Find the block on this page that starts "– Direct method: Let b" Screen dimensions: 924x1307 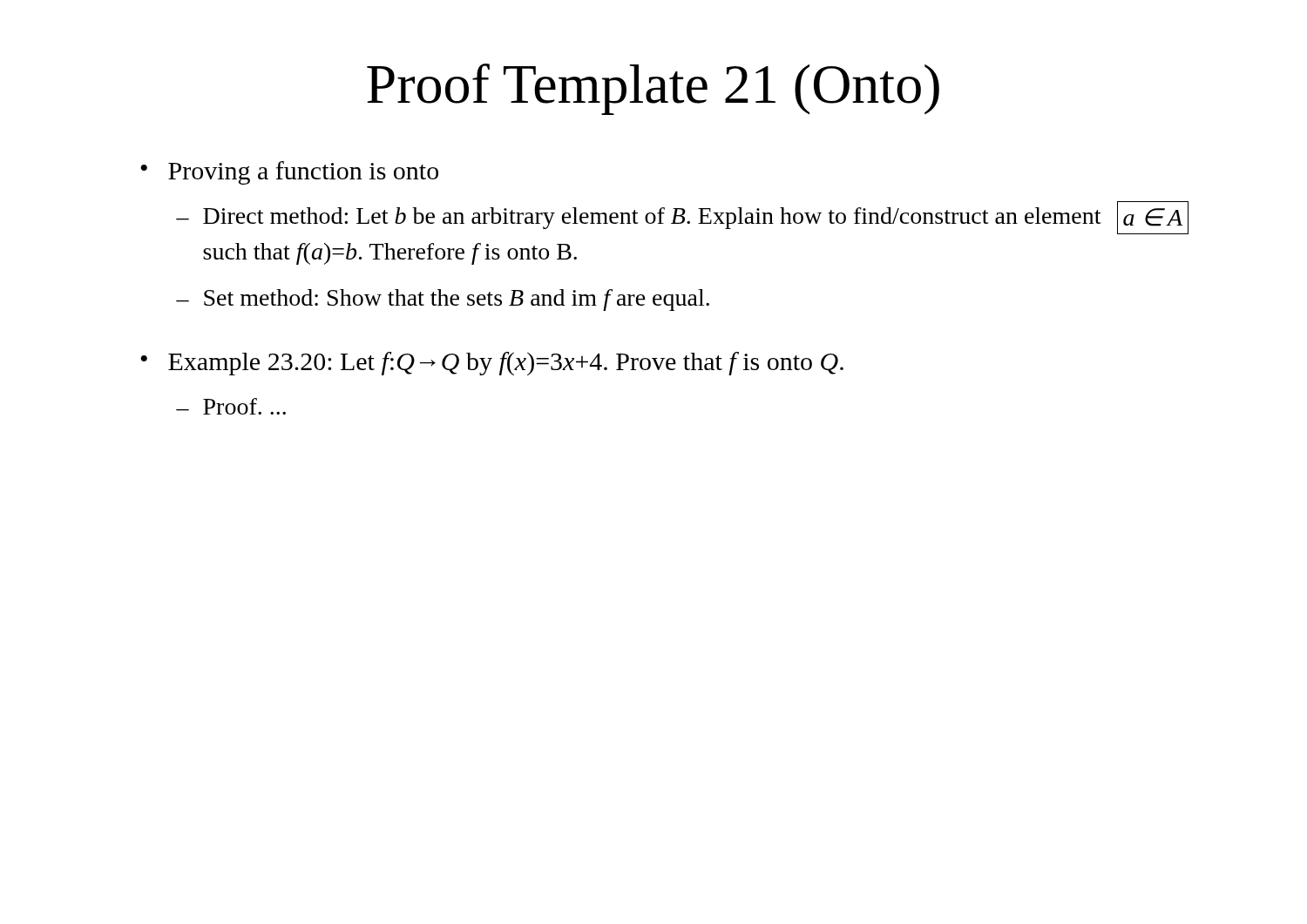coord(698,234)
